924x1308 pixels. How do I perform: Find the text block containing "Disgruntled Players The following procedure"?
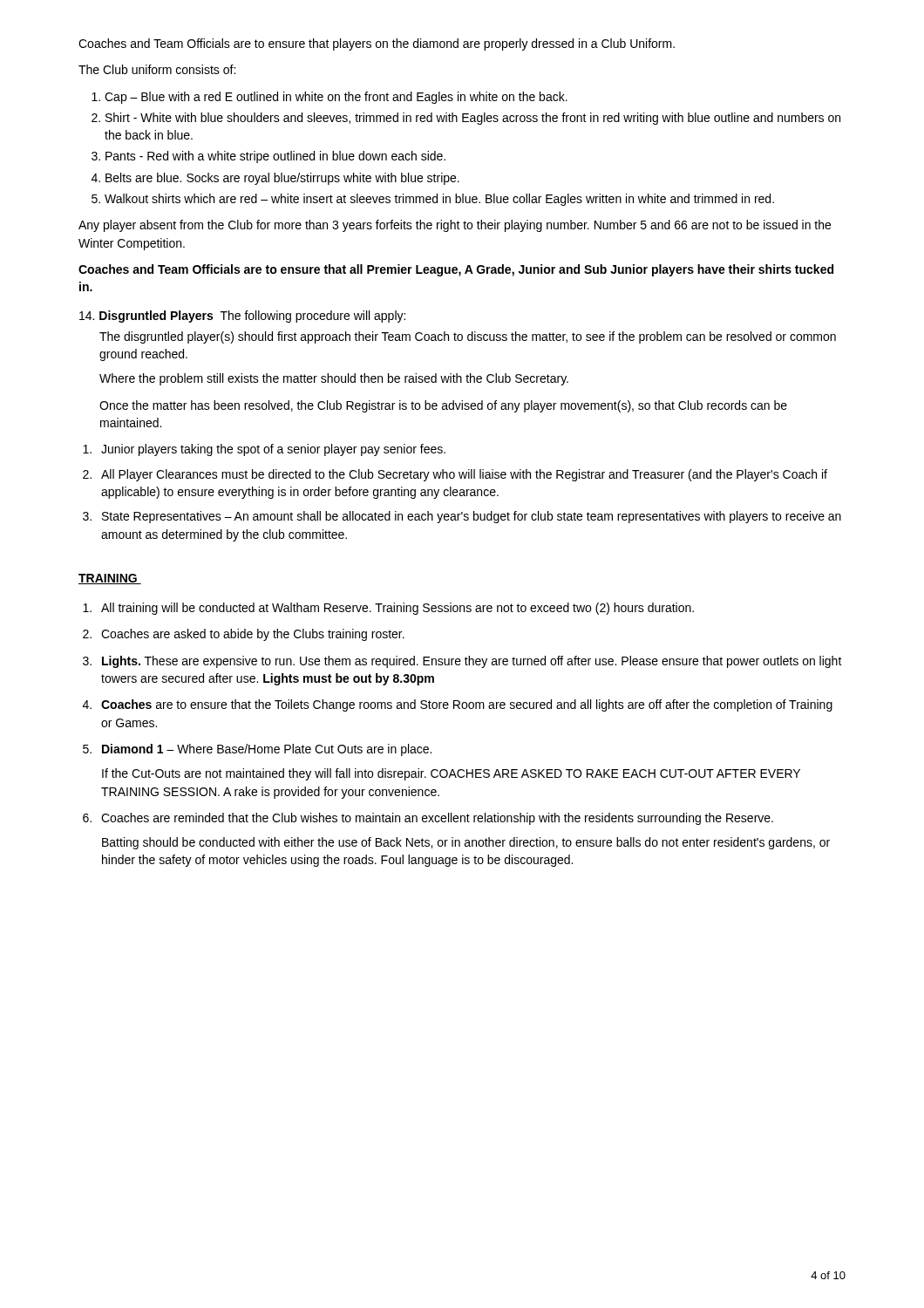point(462,335)
